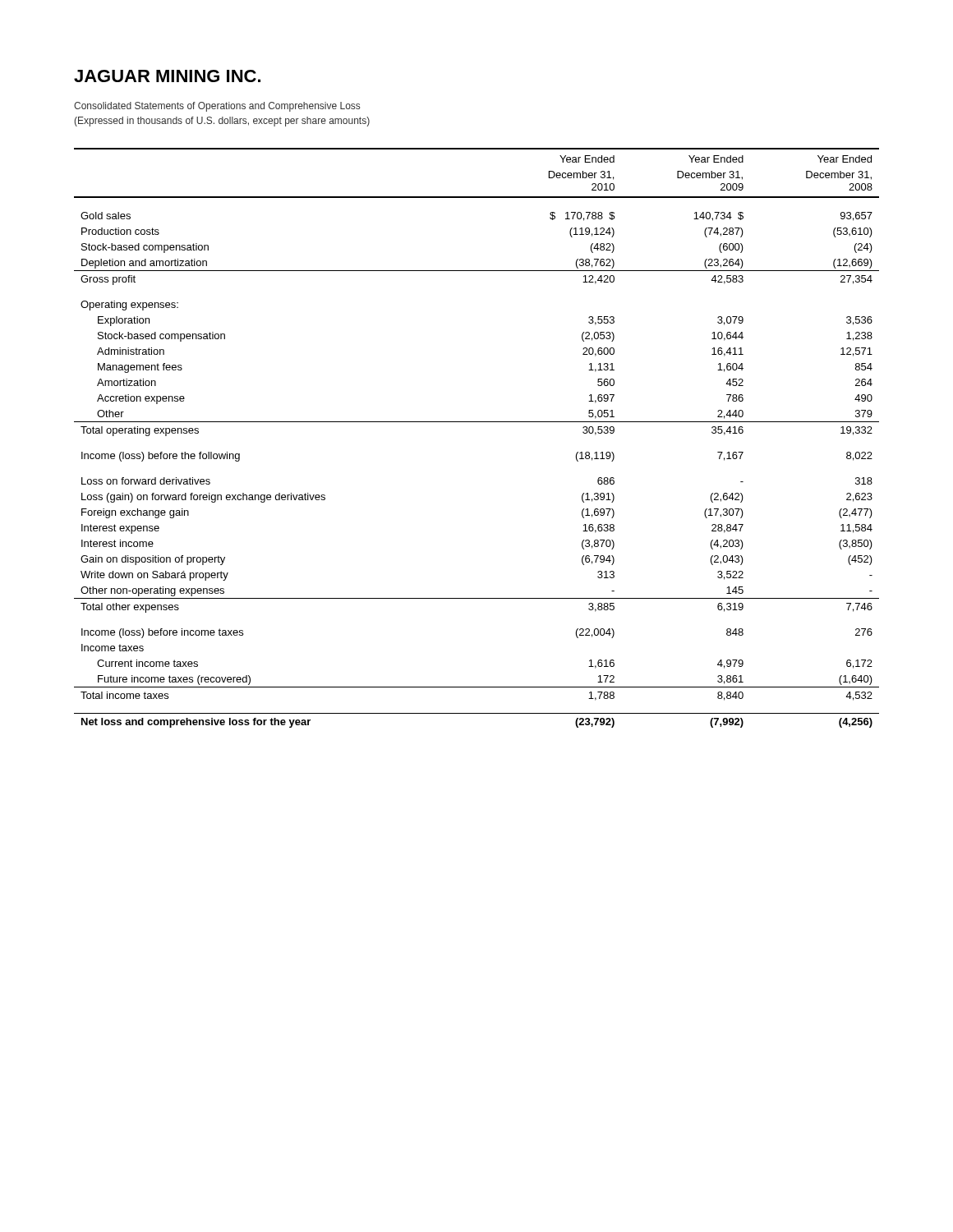Select the table that reads "Total income taxes"
Viewport: 953px width, 1232px height.
(x=476, y=439)
